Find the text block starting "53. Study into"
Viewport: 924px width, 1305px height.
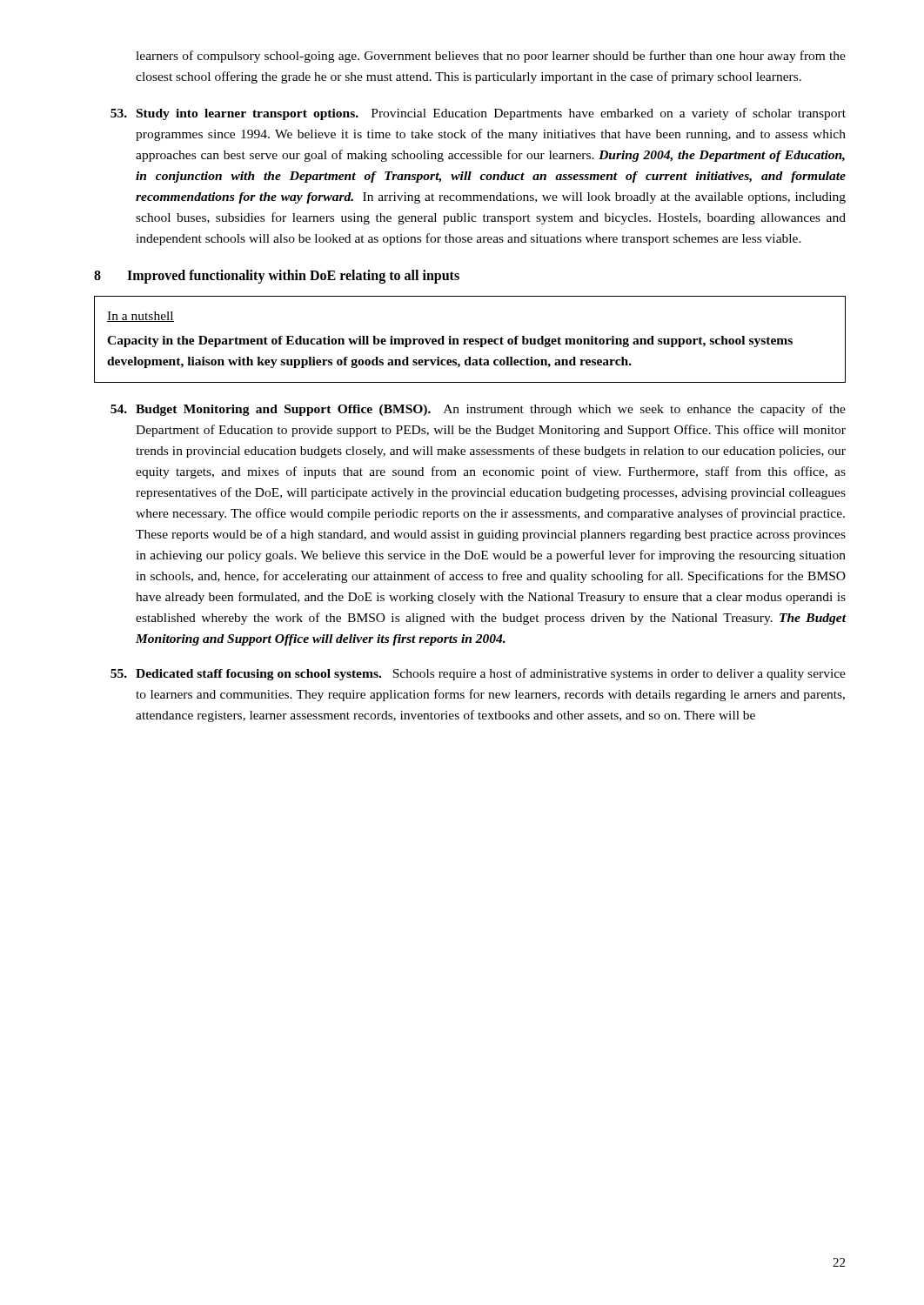470,176
